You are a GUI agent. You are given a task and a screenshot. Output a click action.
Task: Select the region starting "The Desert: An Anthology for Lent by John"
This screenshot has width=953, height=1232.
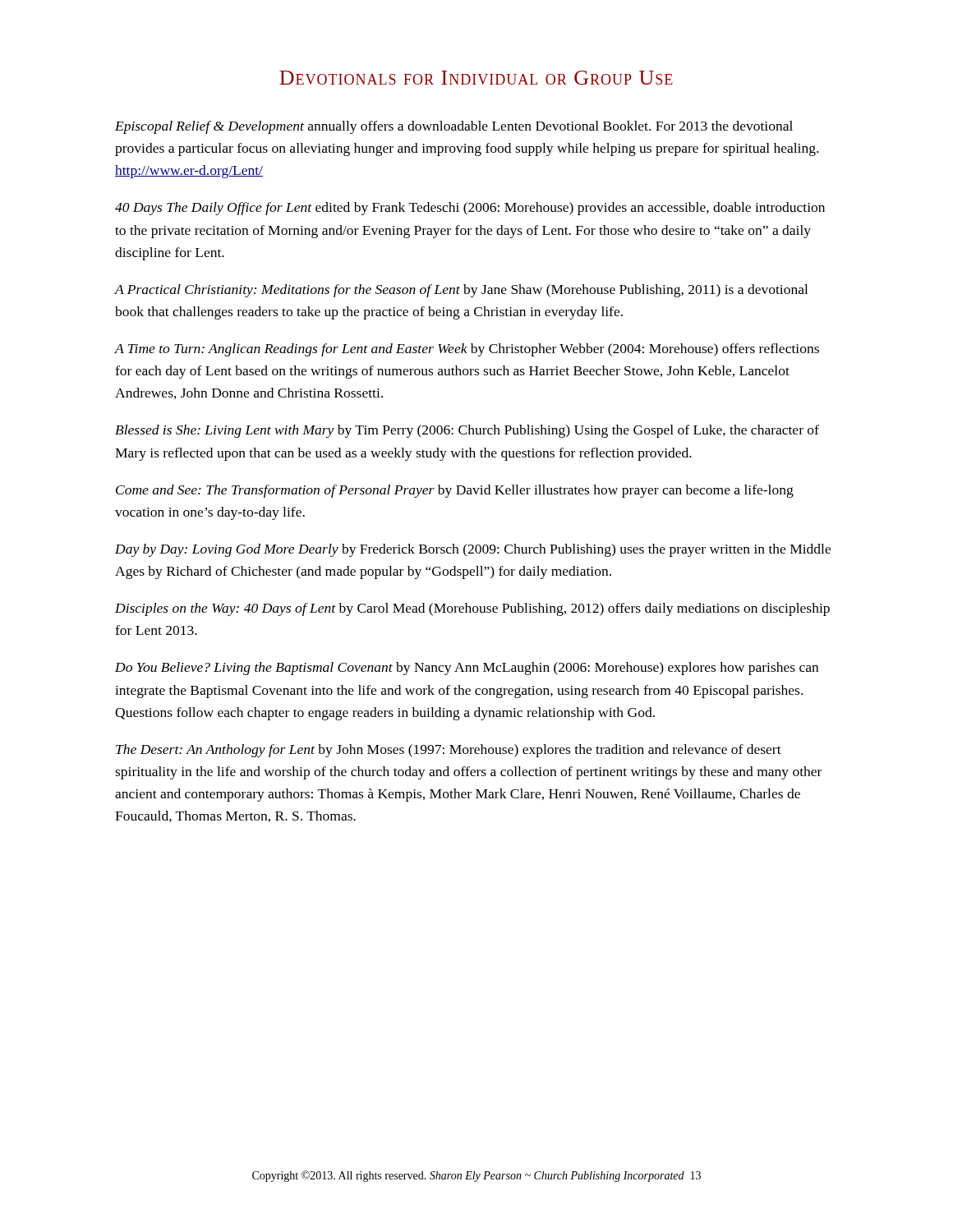pos(468,782)
